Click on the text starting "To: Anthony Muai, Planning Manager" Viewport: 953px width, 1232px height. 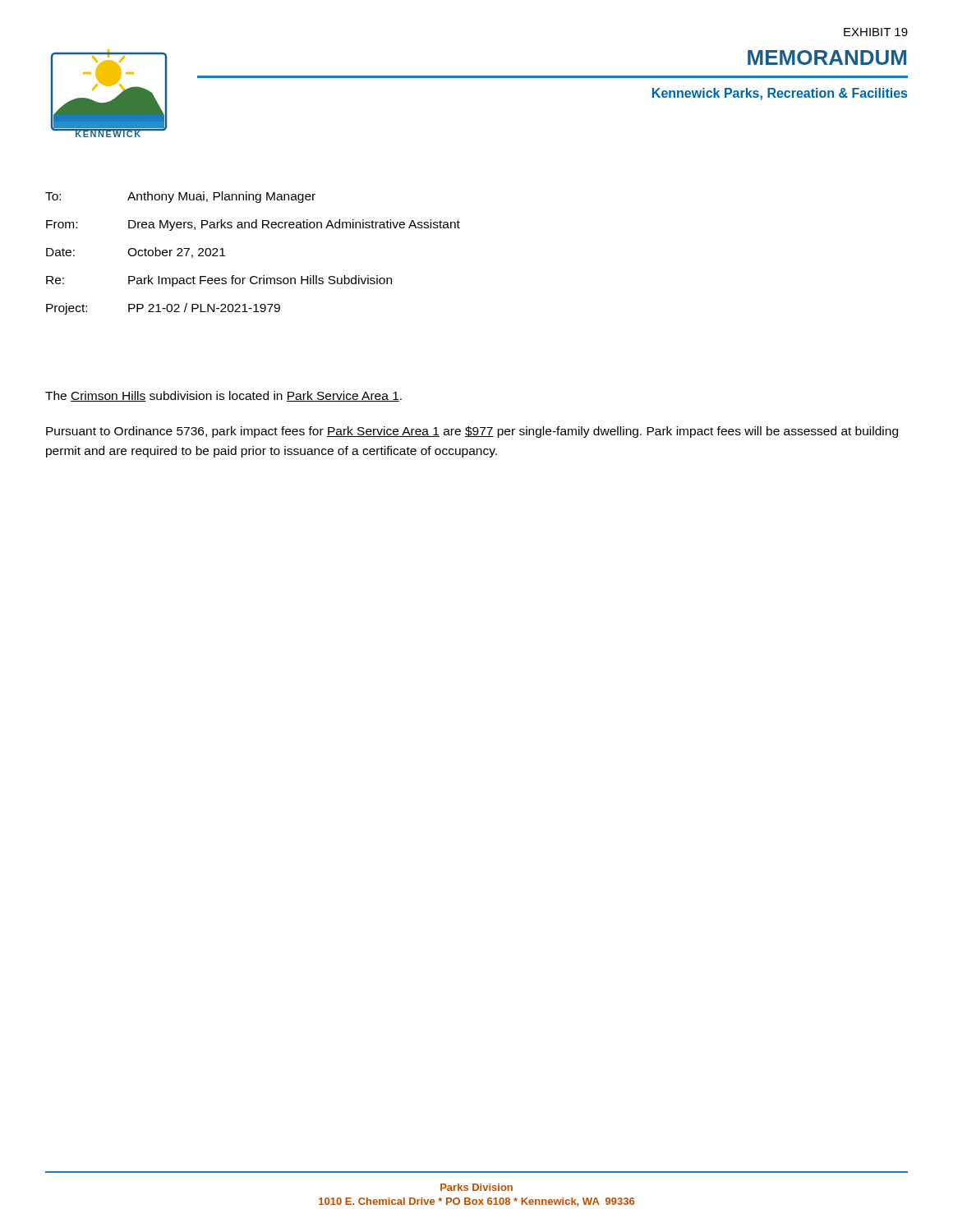click(x=180, y=197)
